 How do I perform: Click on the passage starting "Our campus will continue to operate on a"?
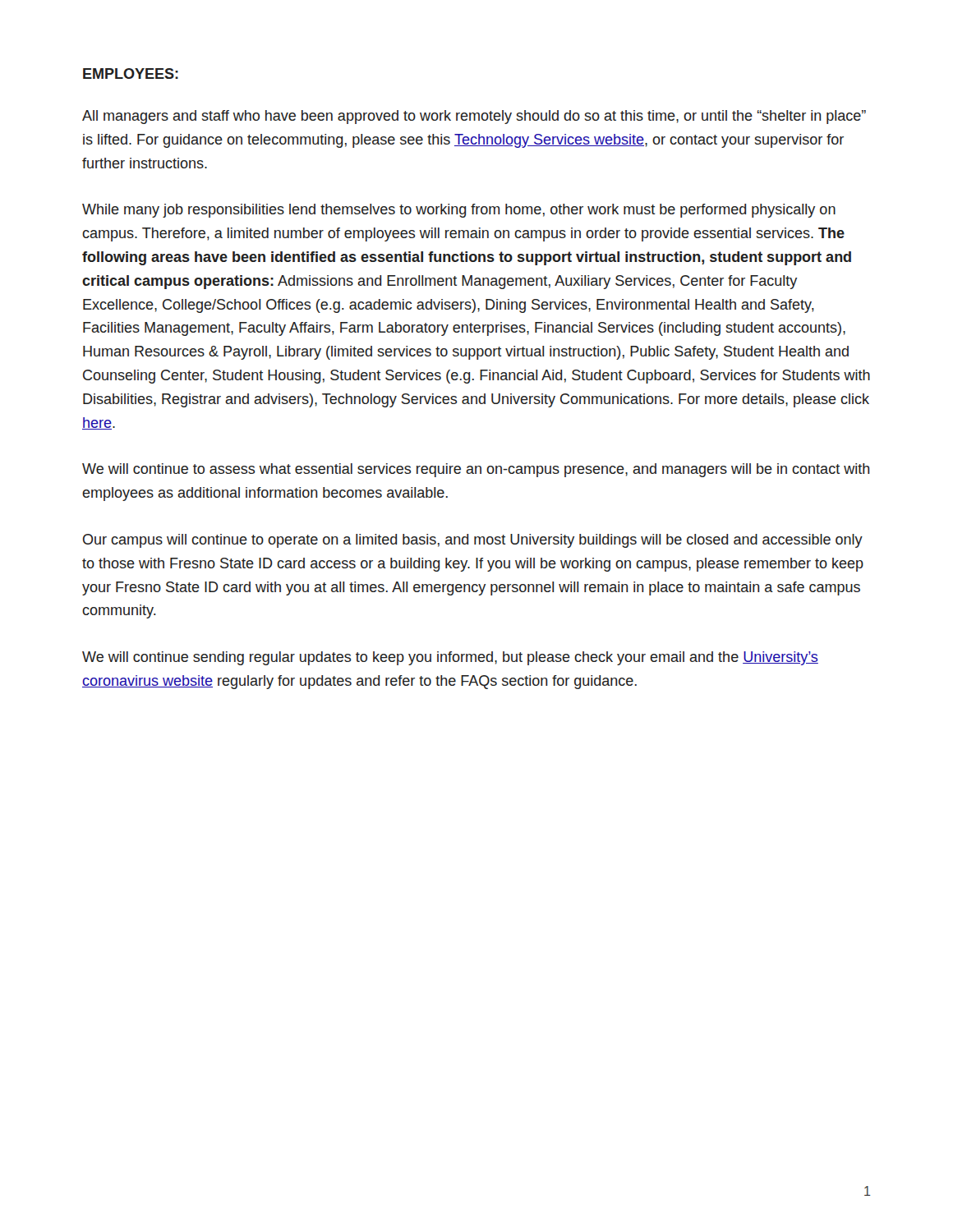[x=473, y=575]
